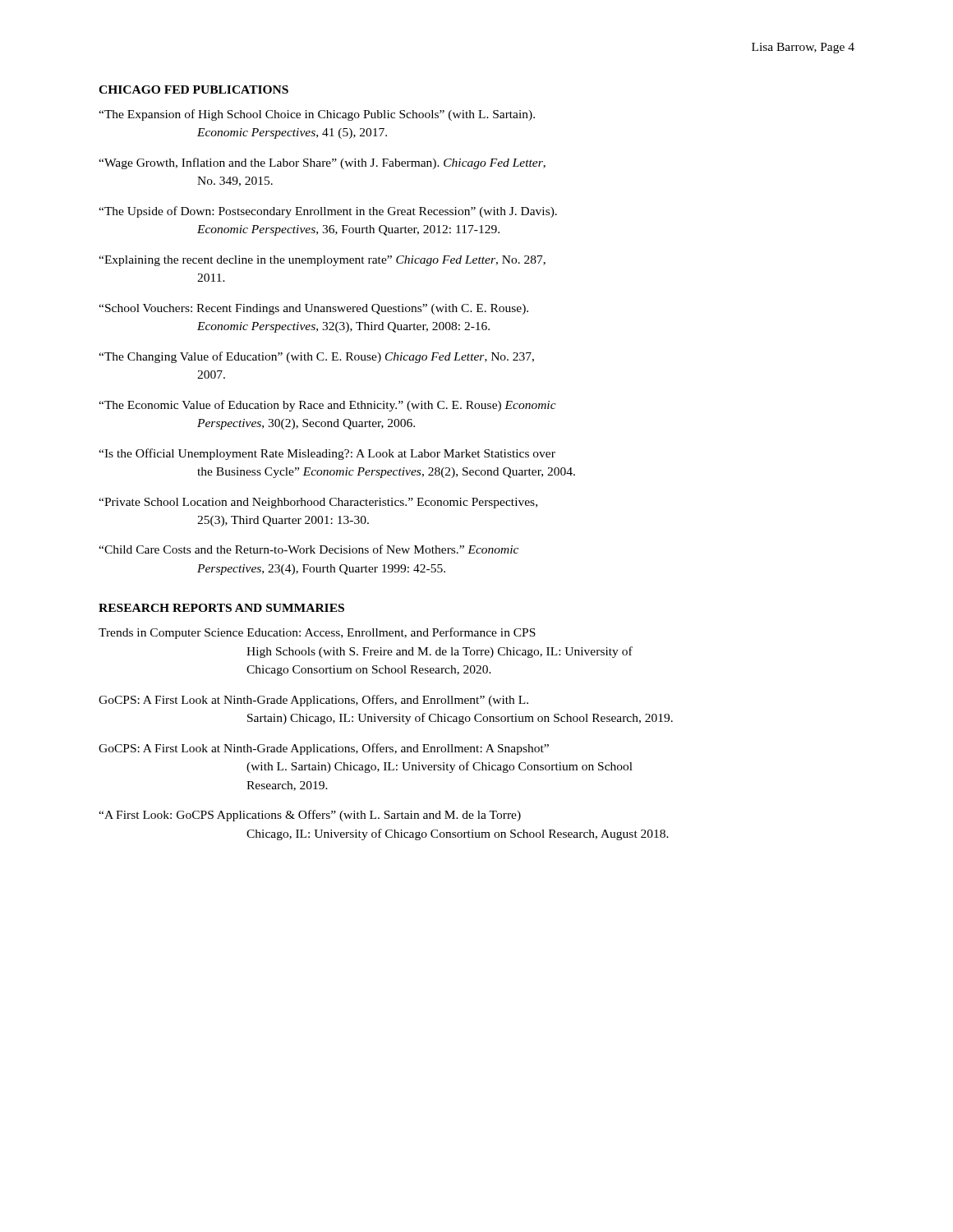The height and width of the screenshot is (1232, 953).
Task: Locate the passage starting "“The Upside of"
Action: tap(476, 221)
